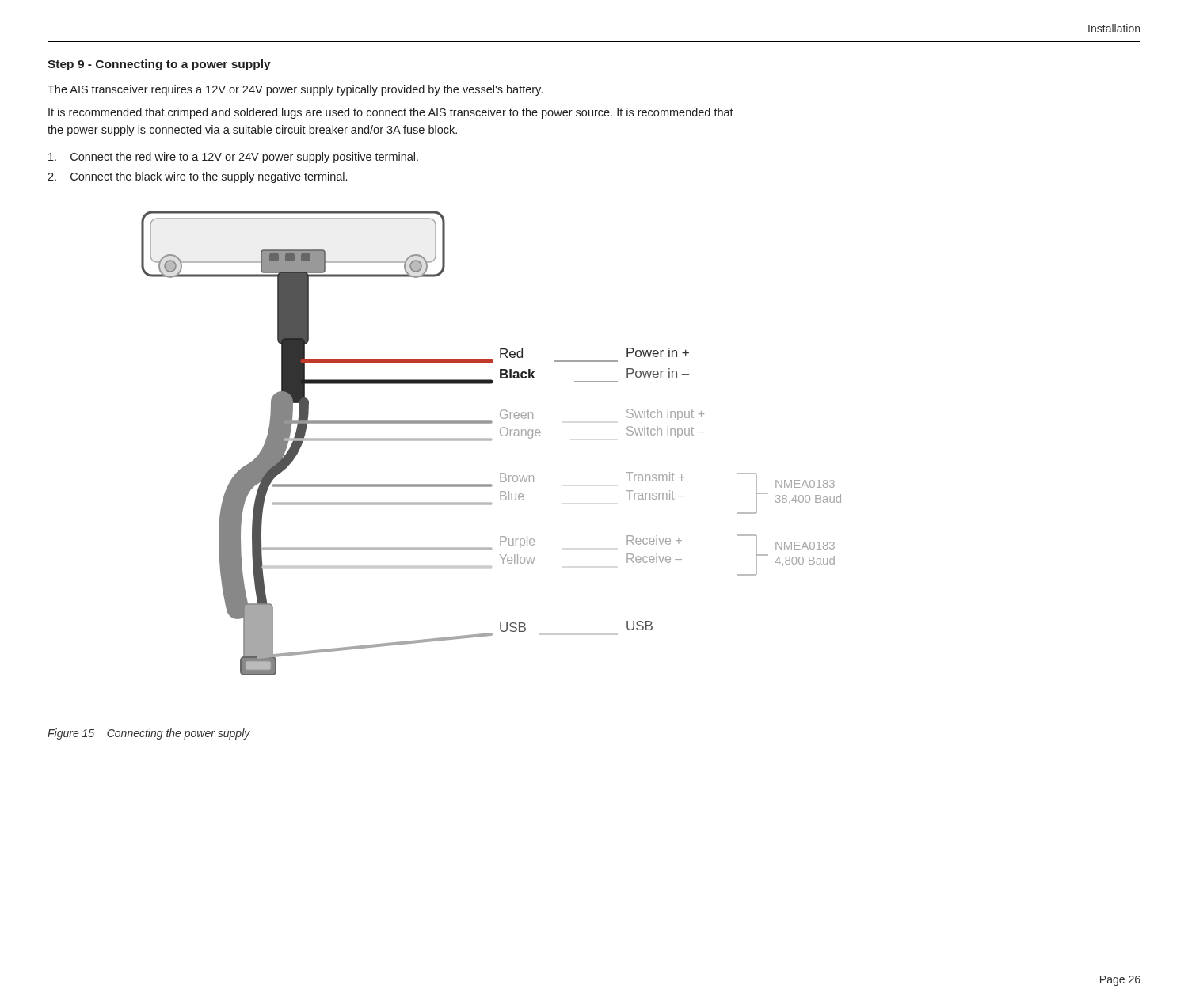
Task: Find the text block that says "It is recommended"
Action: click(390, 121)
